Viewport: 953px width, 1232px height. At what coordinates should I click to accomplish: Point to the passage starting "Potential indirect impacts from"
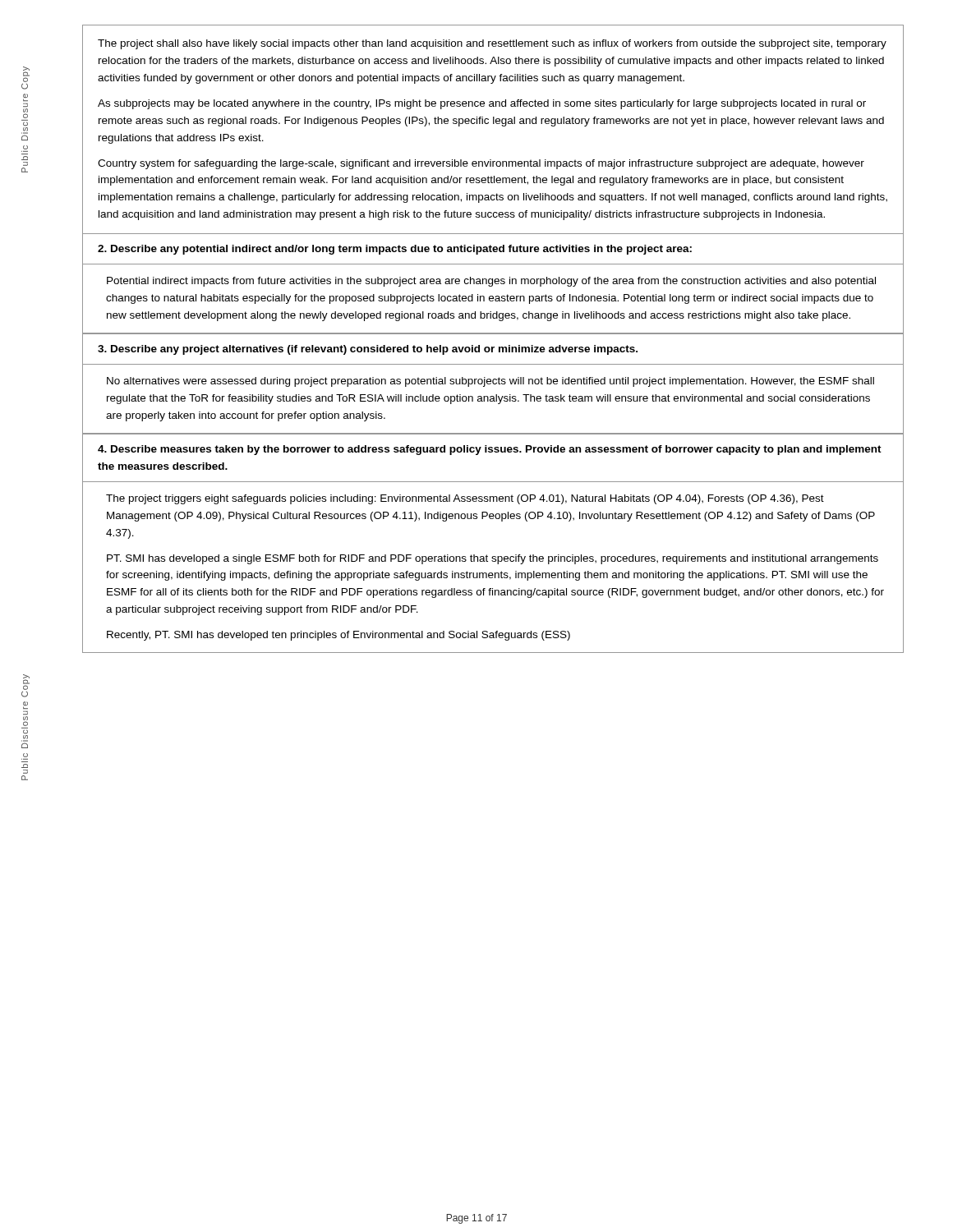tap(497, 299)
